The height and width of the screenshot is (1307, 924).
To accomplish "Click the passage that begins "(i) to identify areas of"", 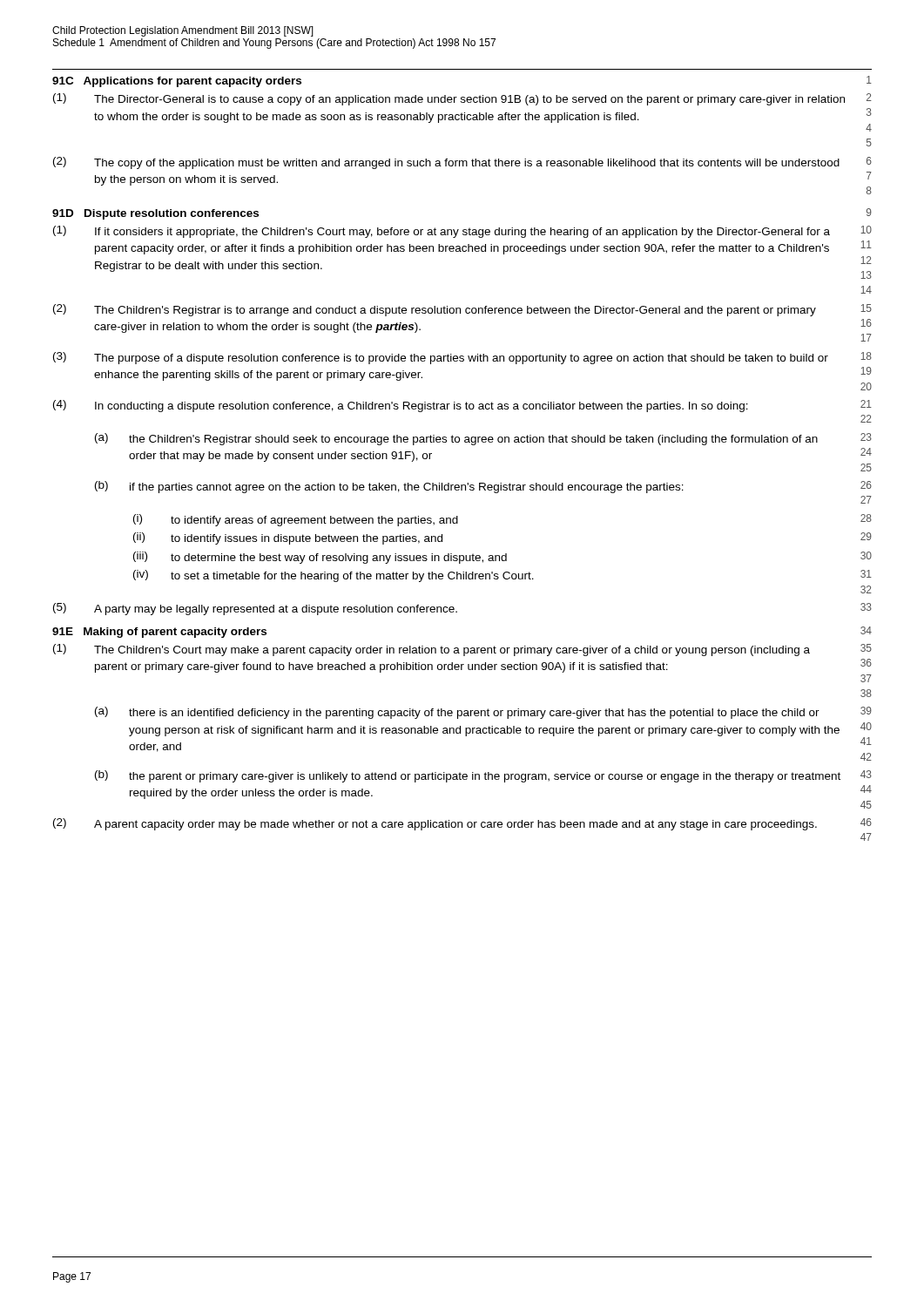I will (313, 521).
